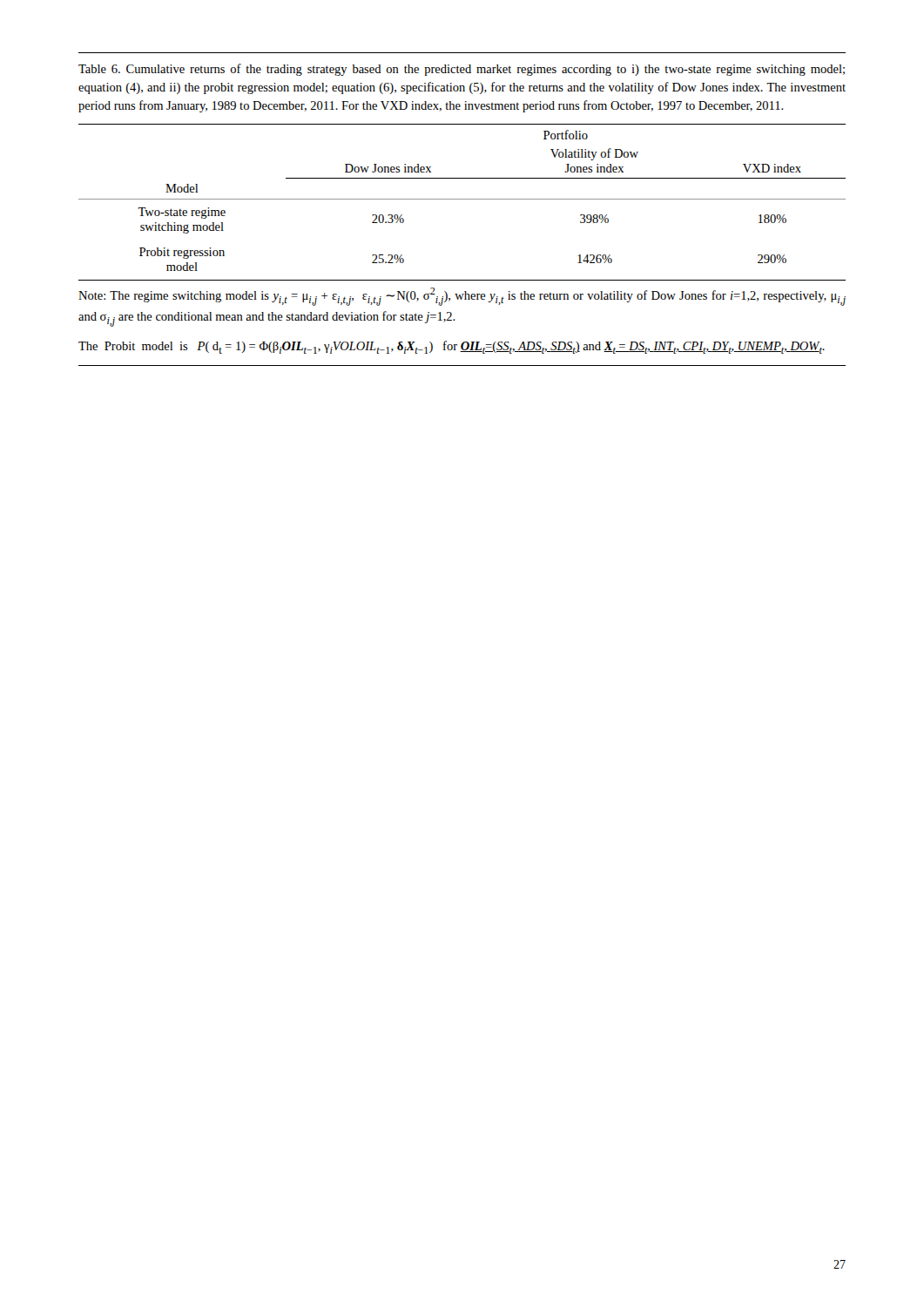This screenshot has height=1307, width=924.
Task: Point to the text starting "Note: The regime switching model is yi,t ="
Action: tap(462, 306)
